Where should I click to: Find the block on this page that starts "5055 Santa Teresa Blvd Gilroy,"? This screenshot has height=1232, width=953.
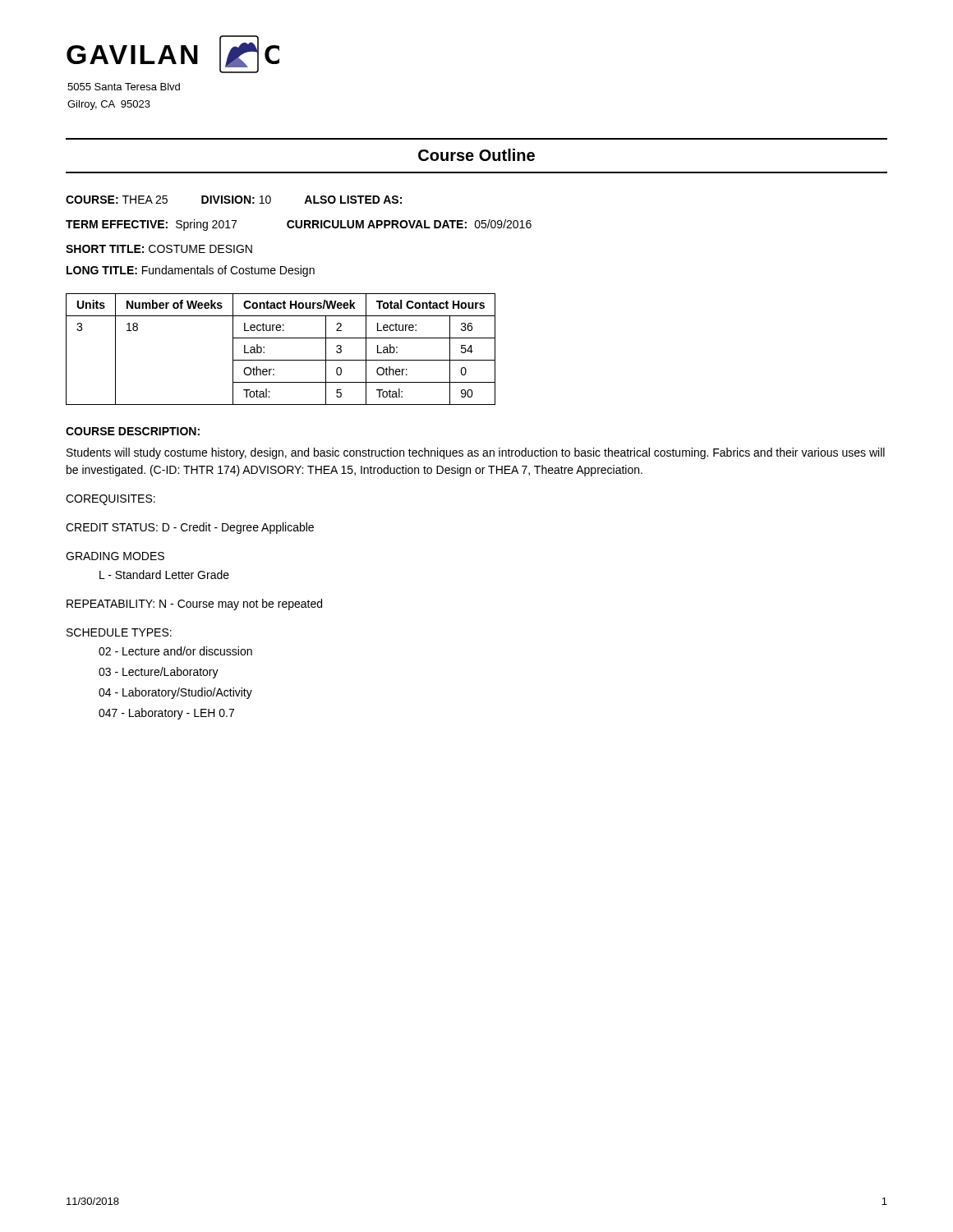pos(124,95)
